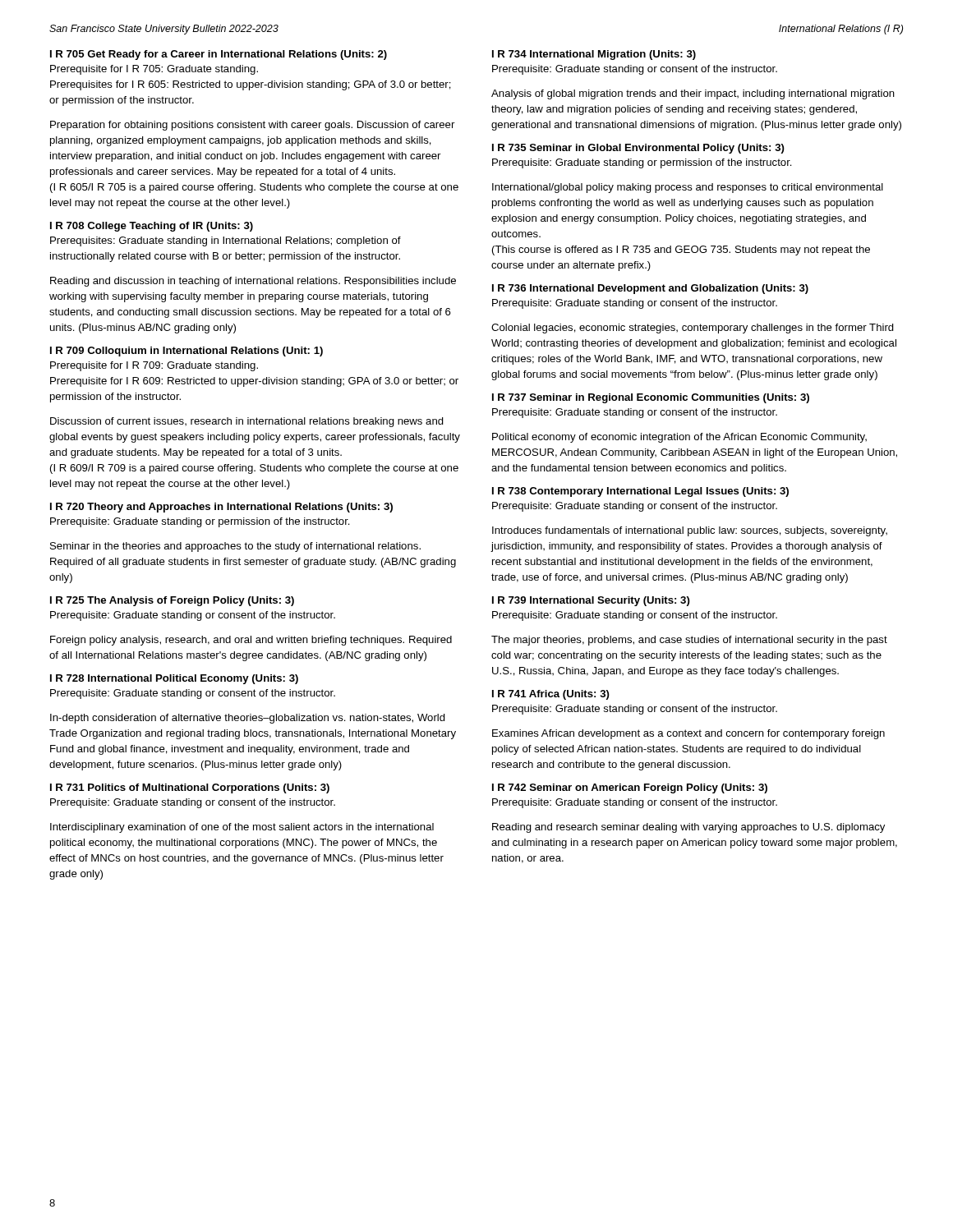Click on the text block with the text "Foreign policy analysis, research, and oral and"
This screenshot has width=953, height=1232.
pyautogui.click(x=255, y=647)
